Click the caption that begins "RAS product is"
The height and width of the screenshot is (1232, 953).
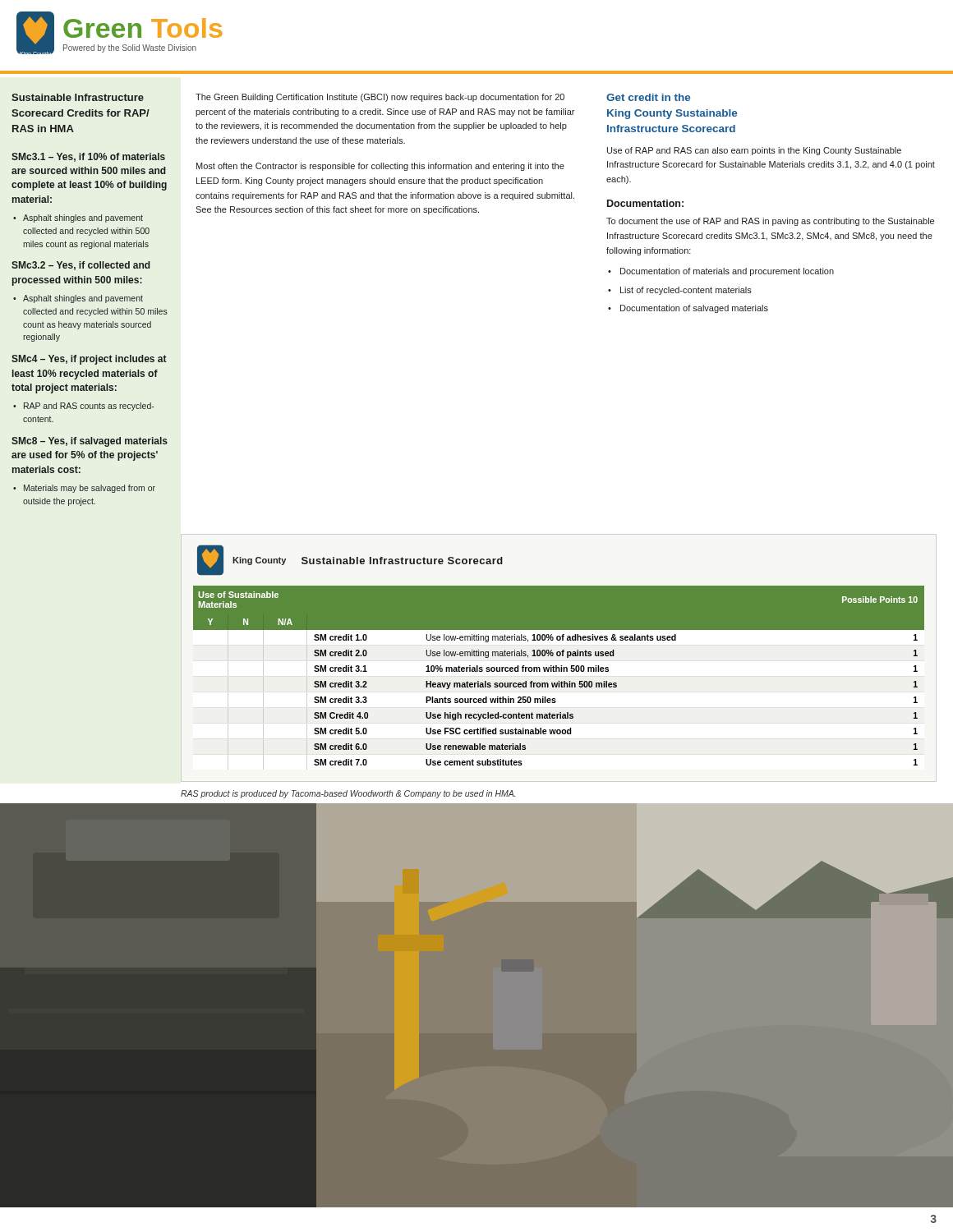click(x=349, y=793)
